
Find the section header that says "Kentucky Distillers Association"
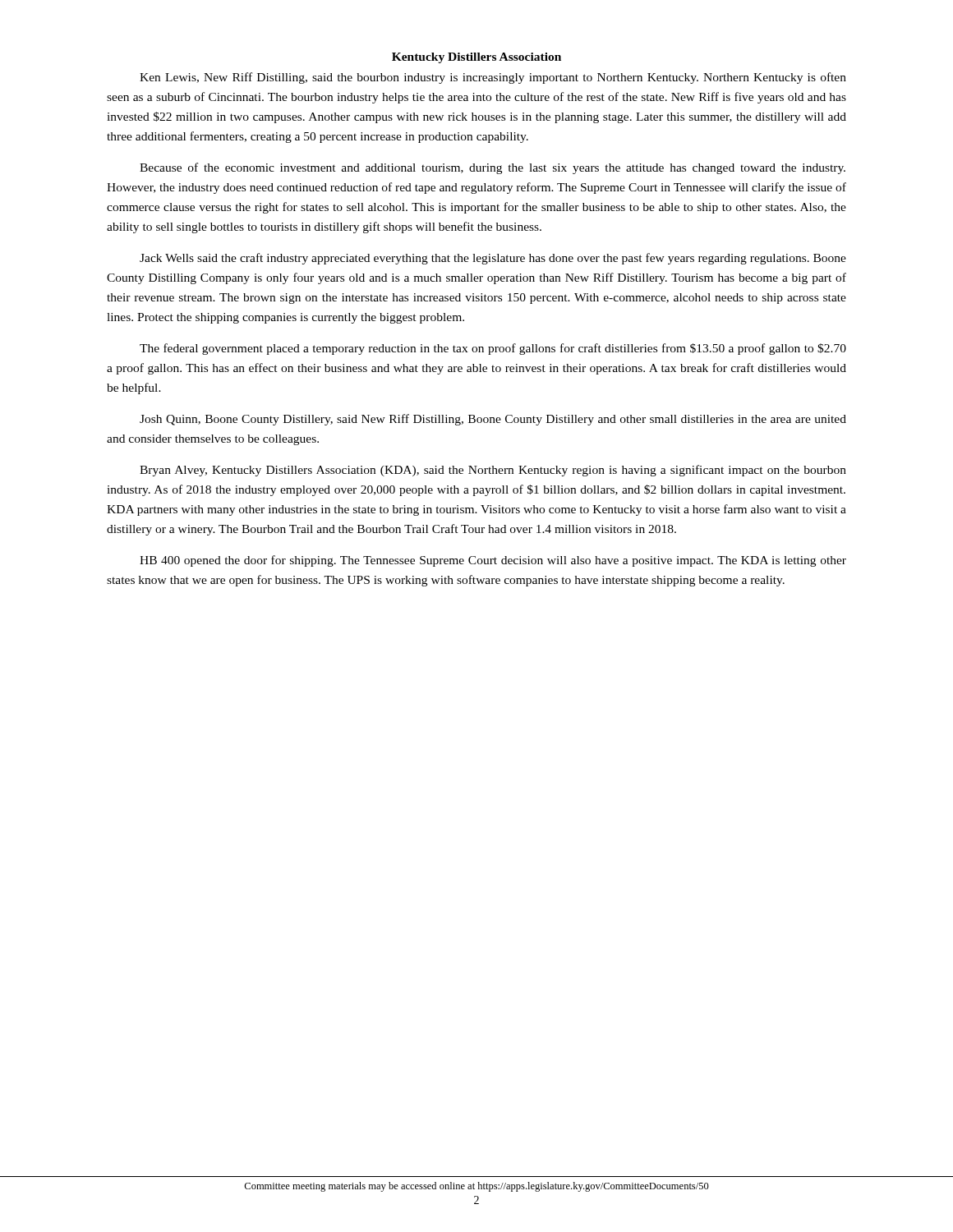point(476,56)
